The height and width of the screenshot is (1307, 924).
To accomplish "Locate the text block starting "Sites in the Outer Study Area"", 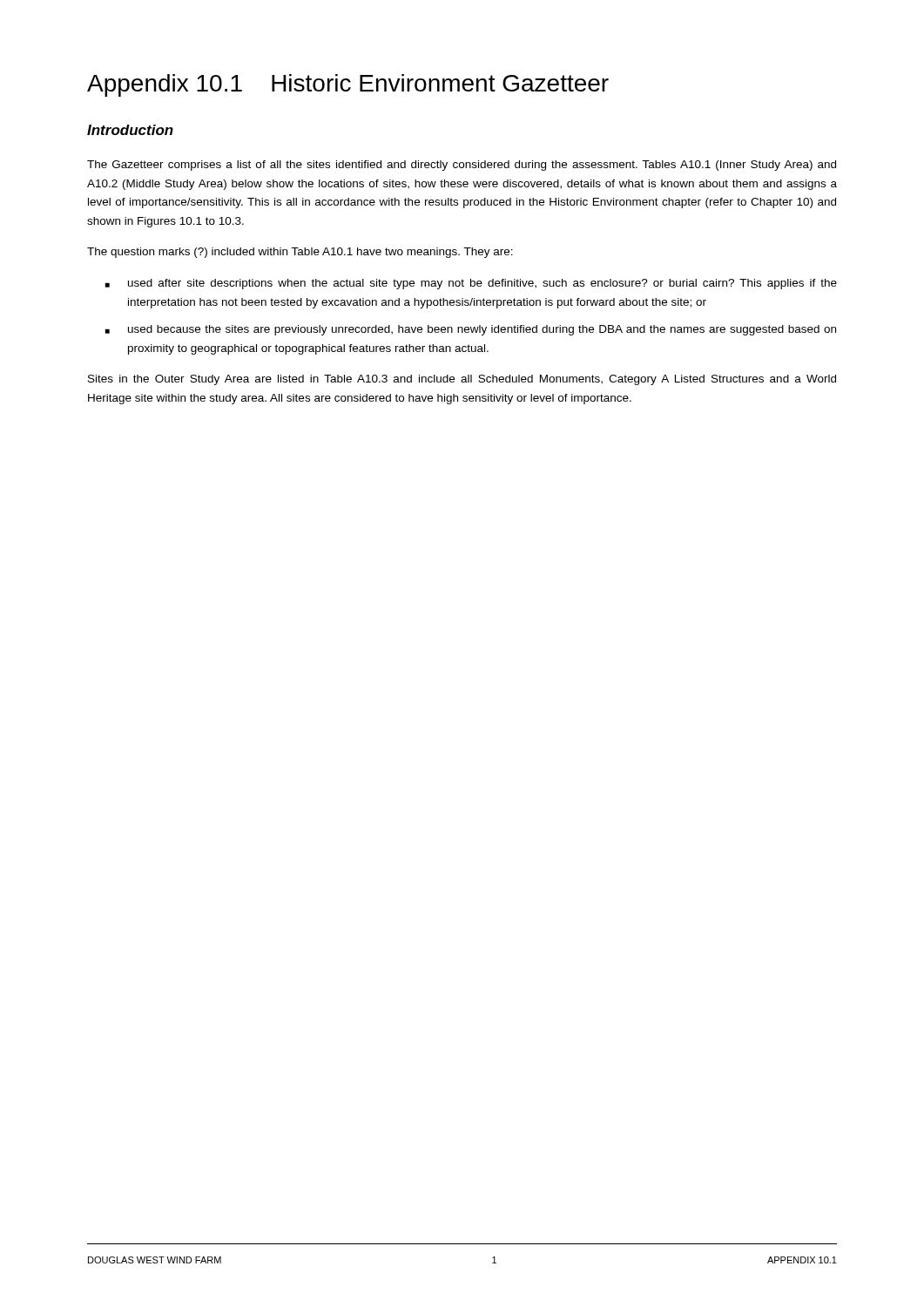I will tap(462, 388).
